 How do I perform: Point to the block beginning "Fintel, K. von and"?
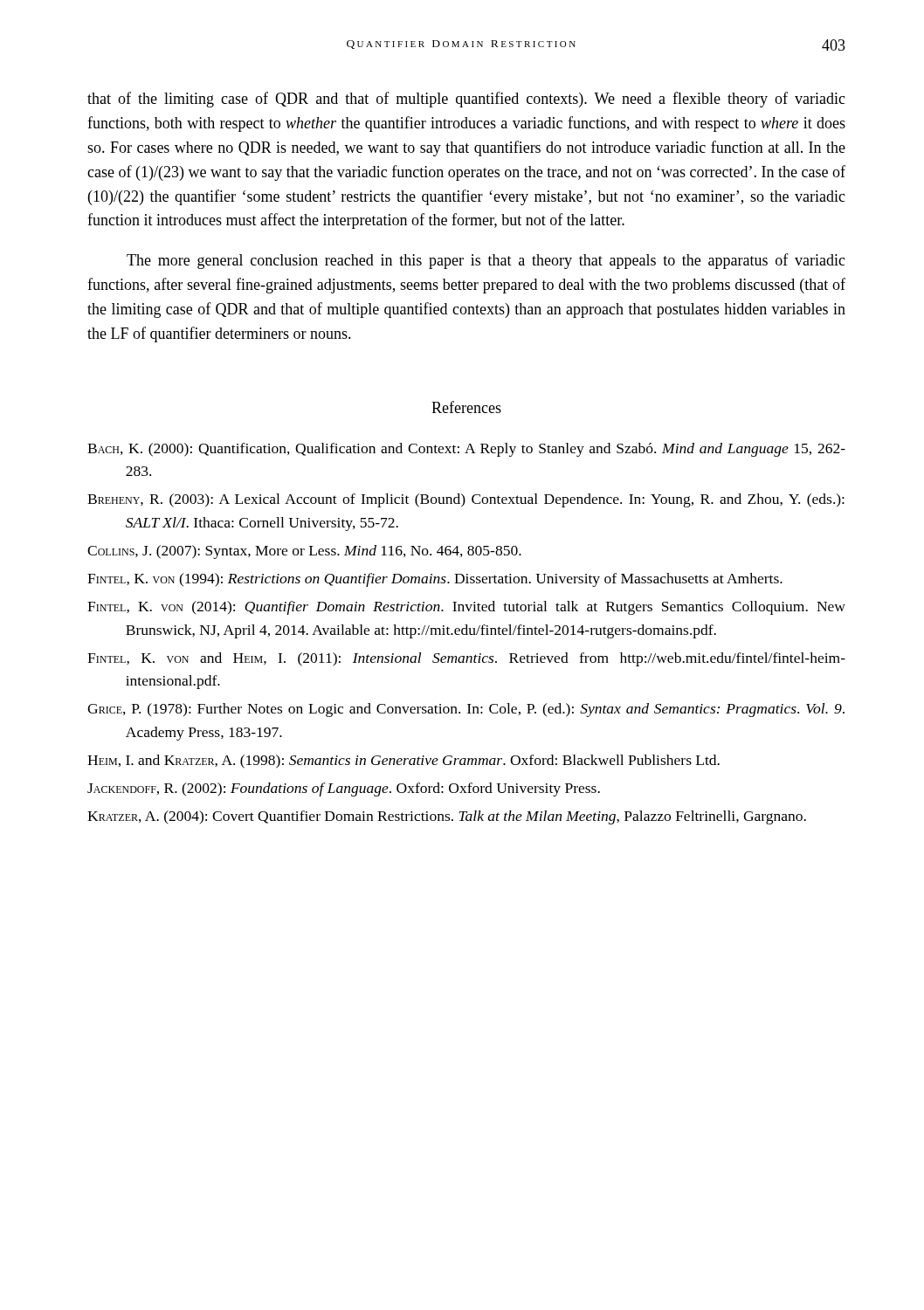466,669
